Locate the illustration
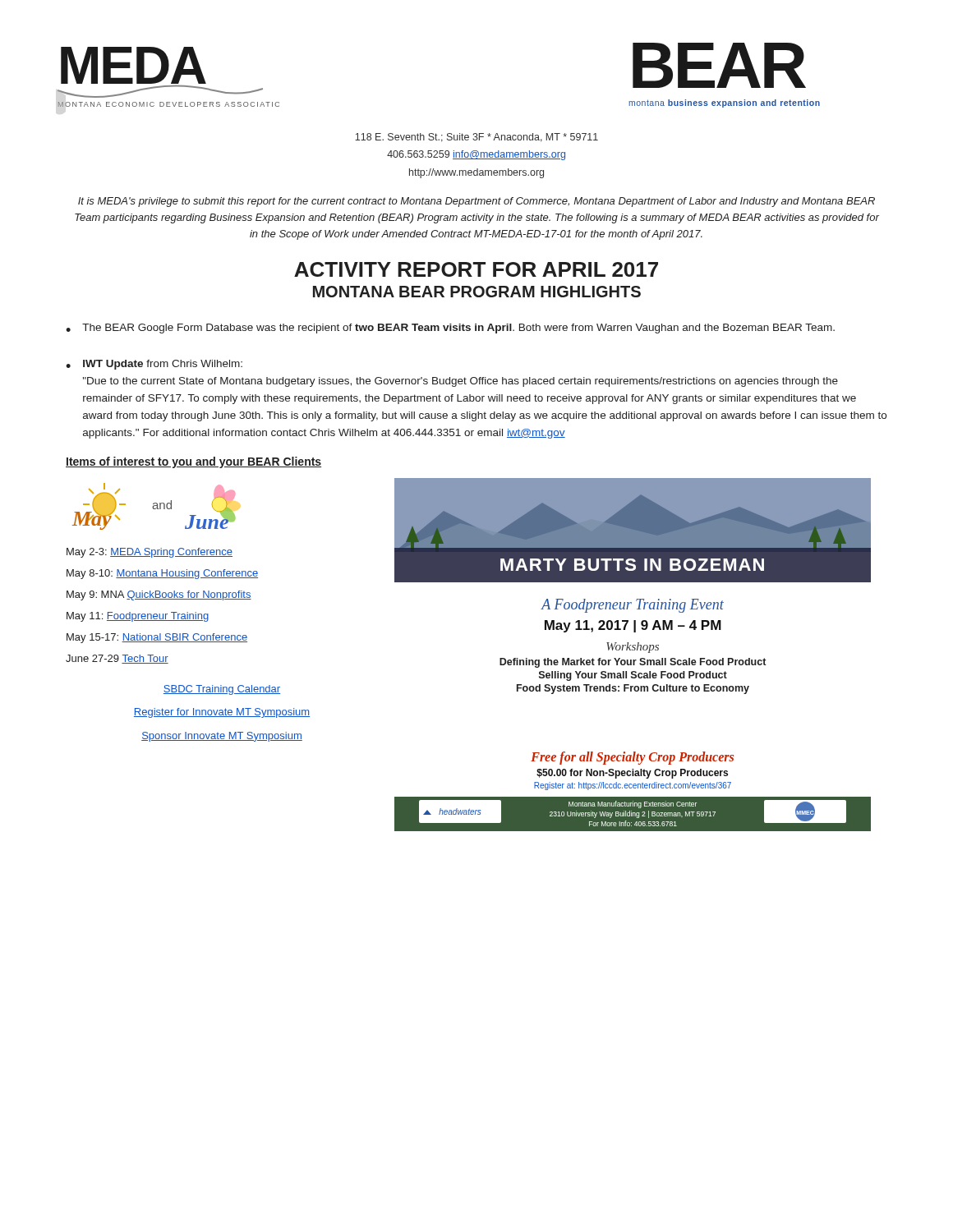This screenshot has width=953, height=1232. click(x=222, y=504)
